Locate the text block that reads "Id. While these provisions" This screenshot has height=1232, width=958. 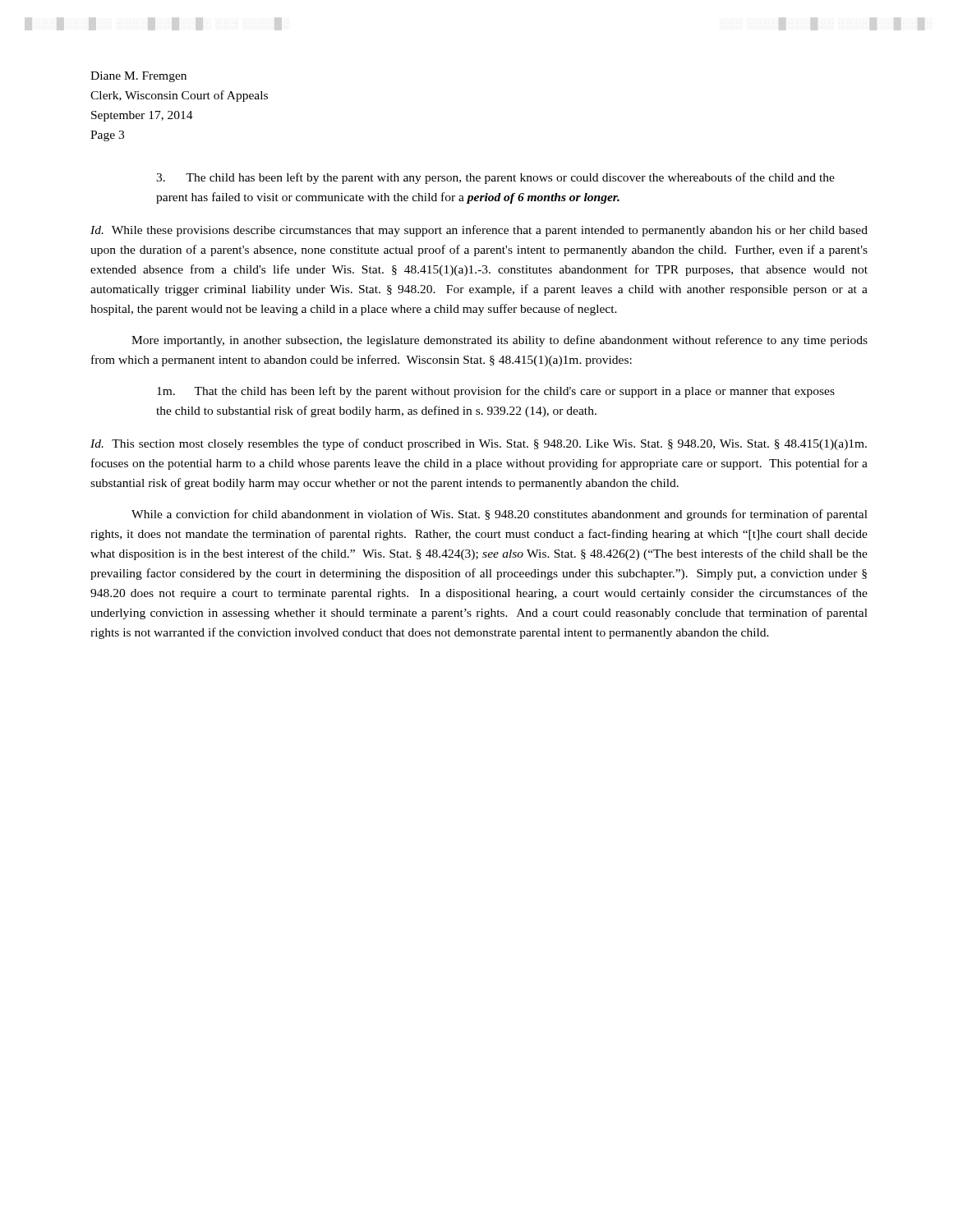(x=479, y=269)
